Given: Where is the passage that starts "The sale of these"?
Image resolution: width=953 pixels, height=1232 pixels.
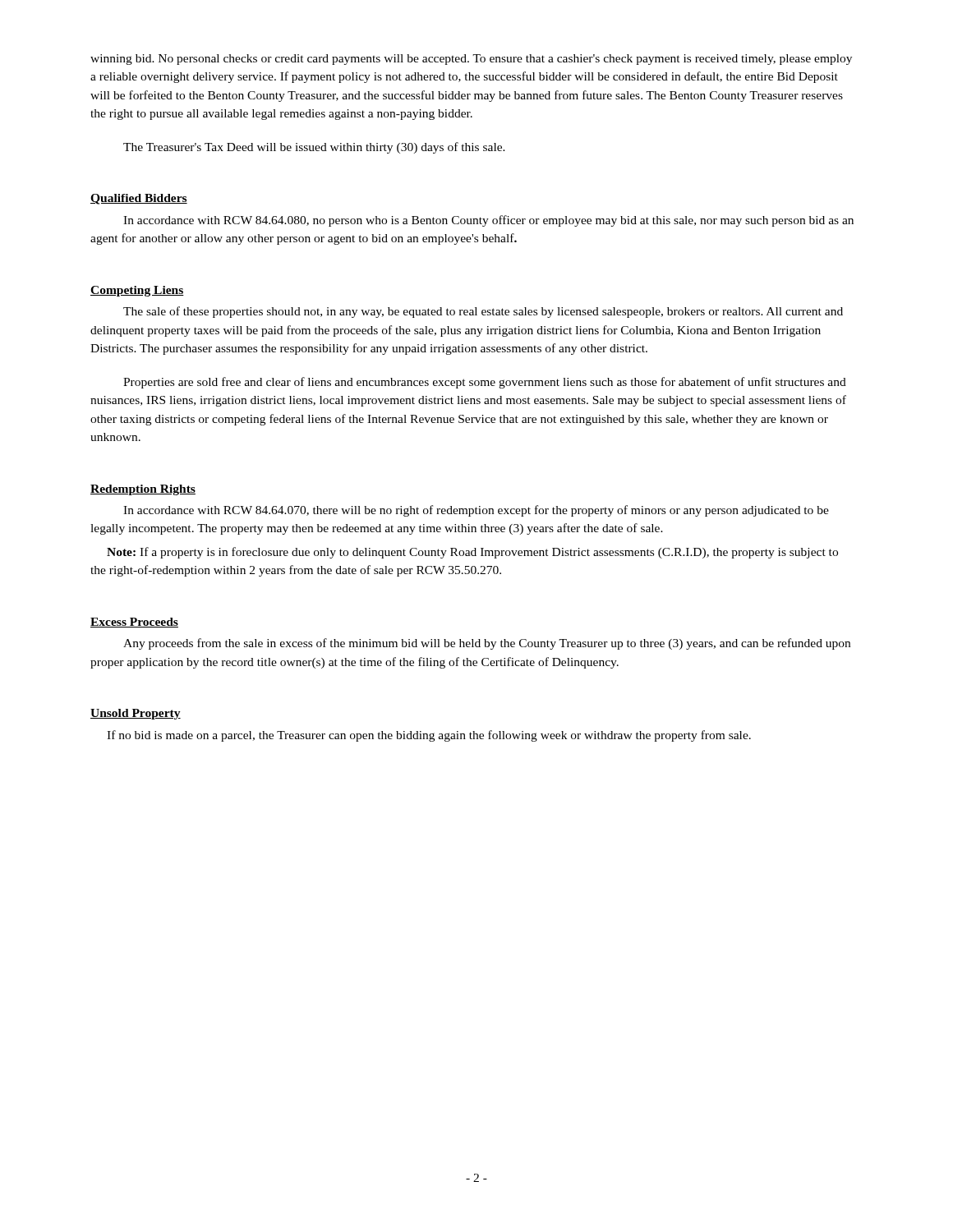Looking at the screenshot, I should pyautogui.click(x=467, y=329).
